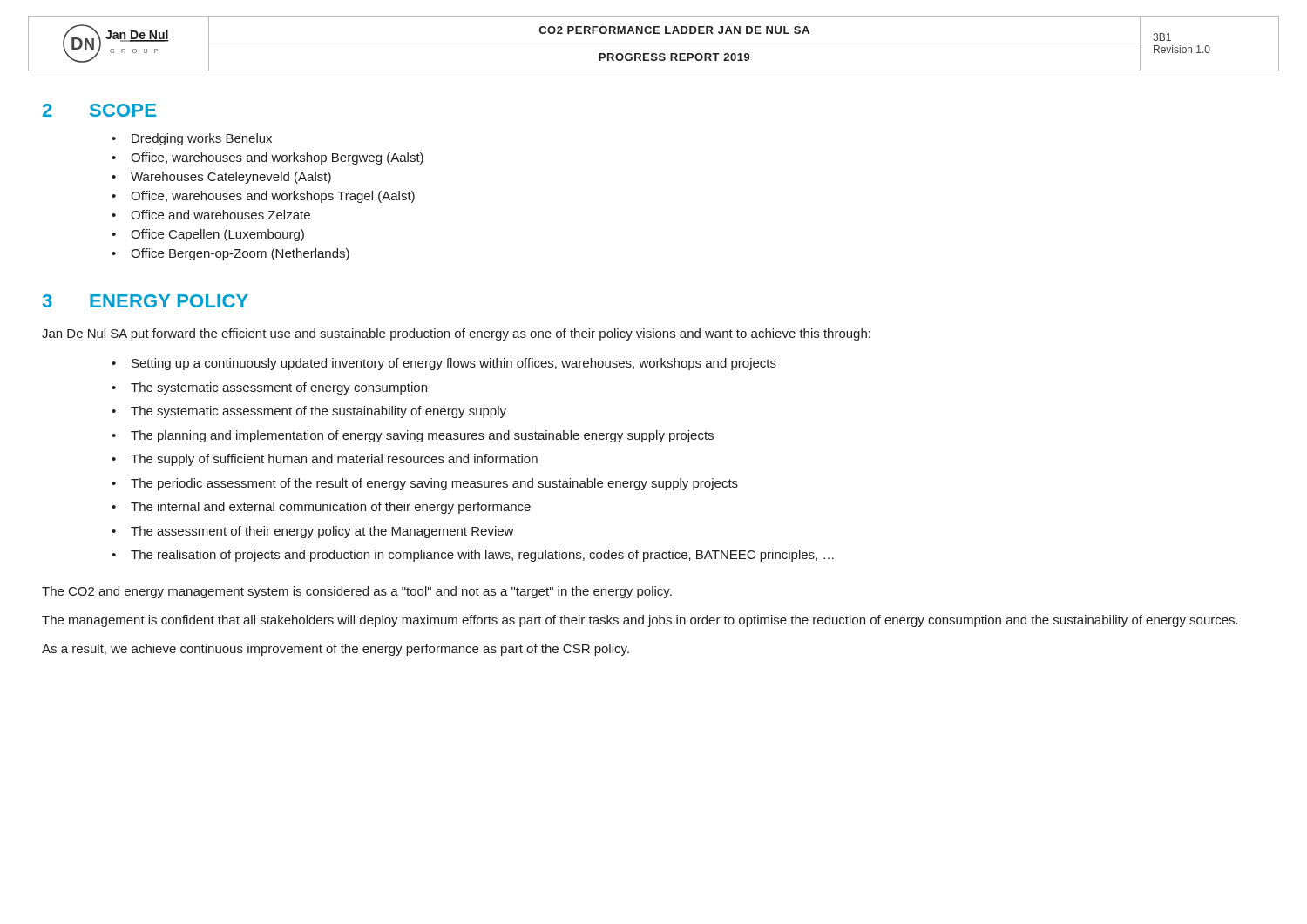
Task: Select the text block starting "•Office Bergen-op-Zoom (Netherlands)"
Action: coord(231,253)
